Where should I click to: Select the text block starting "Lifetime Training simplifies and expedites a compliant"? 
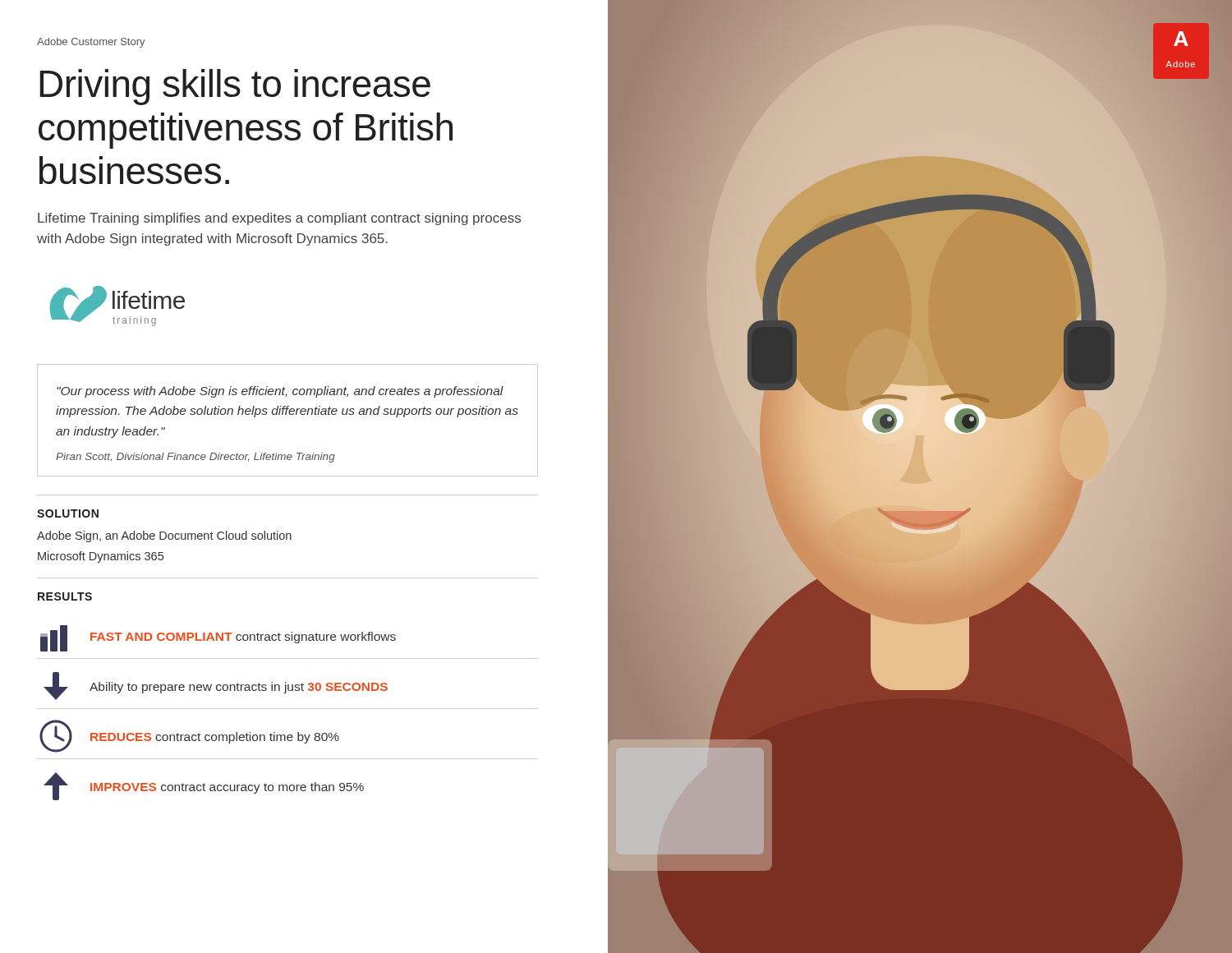(287, 229)
